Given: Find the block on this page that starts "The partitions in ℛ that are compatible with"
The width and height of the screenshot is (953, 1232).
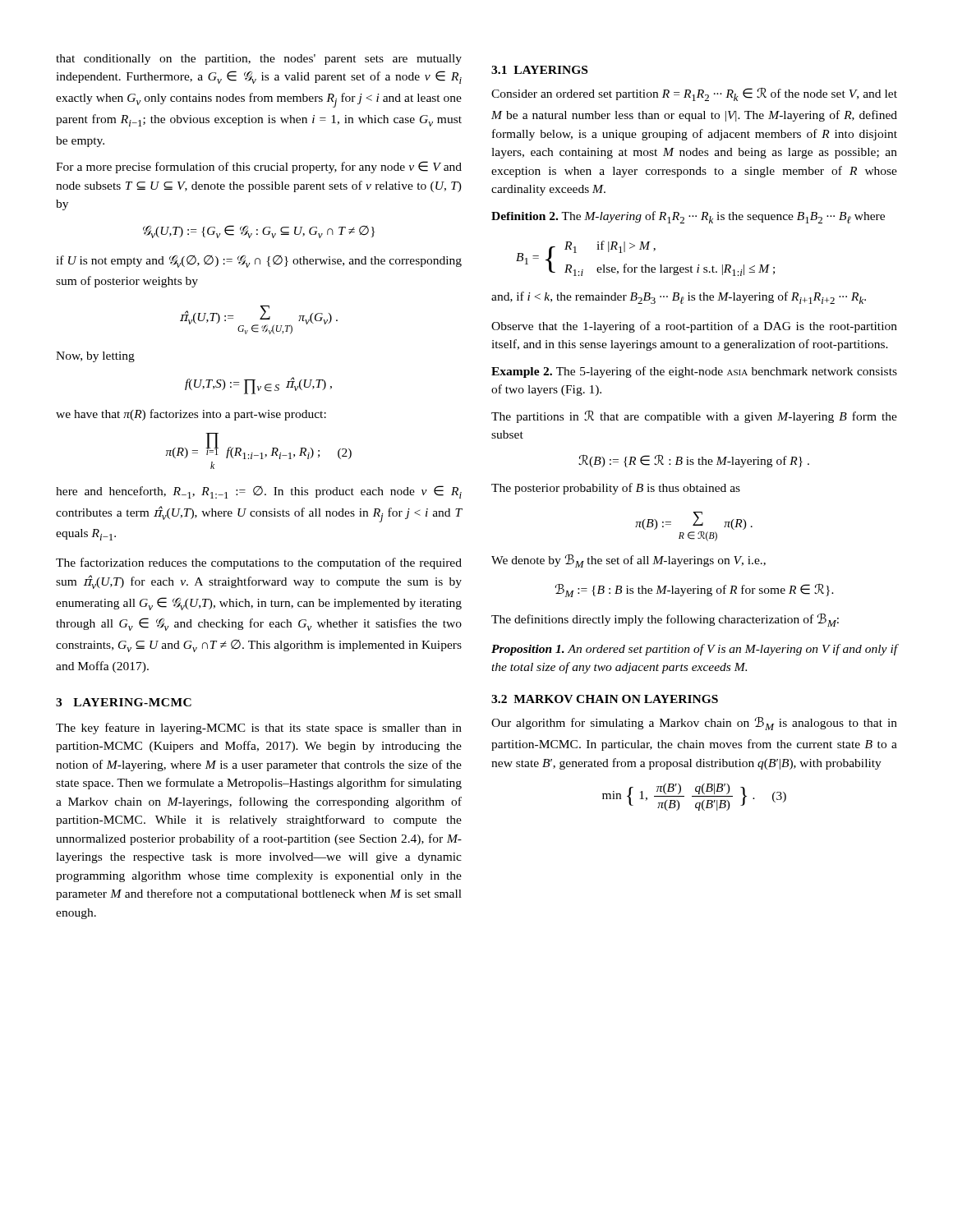Looking at the screenshot, I should point(694,425).
